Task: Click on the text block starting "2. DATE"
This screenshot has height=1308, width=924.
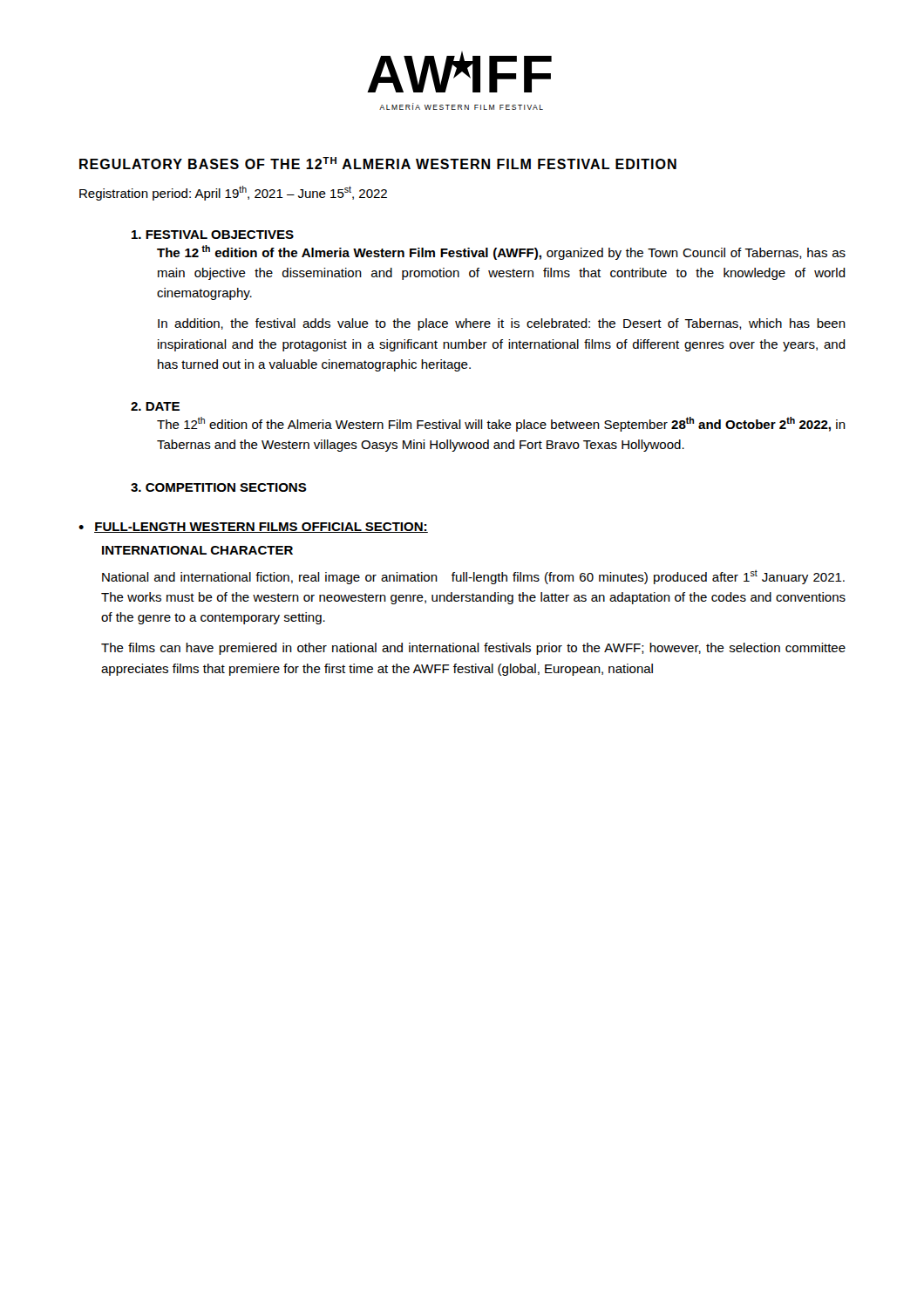Action: pos(155,406)
